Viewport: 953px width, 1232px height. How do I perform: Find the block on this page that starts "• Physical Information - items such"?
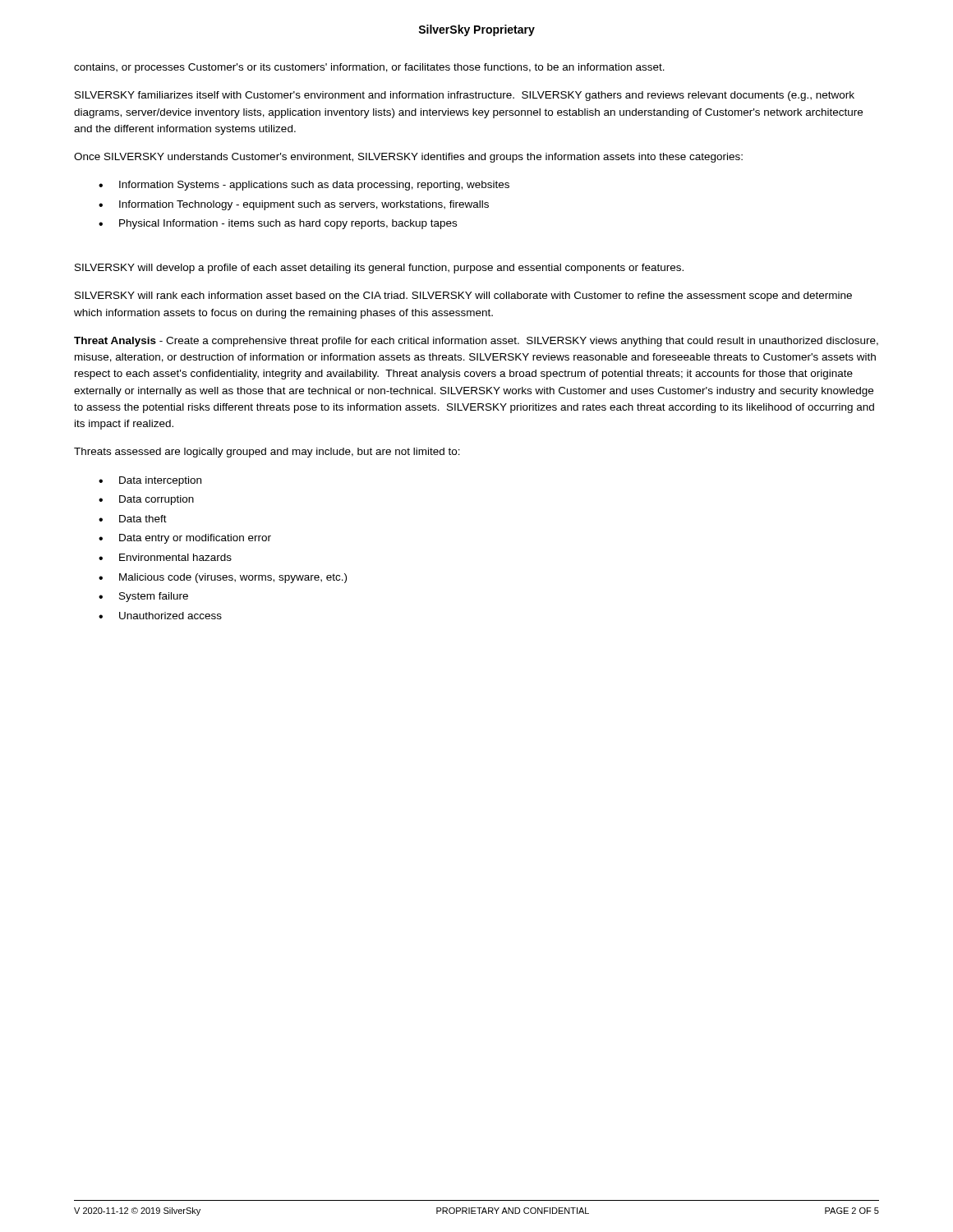coord(278,224)
